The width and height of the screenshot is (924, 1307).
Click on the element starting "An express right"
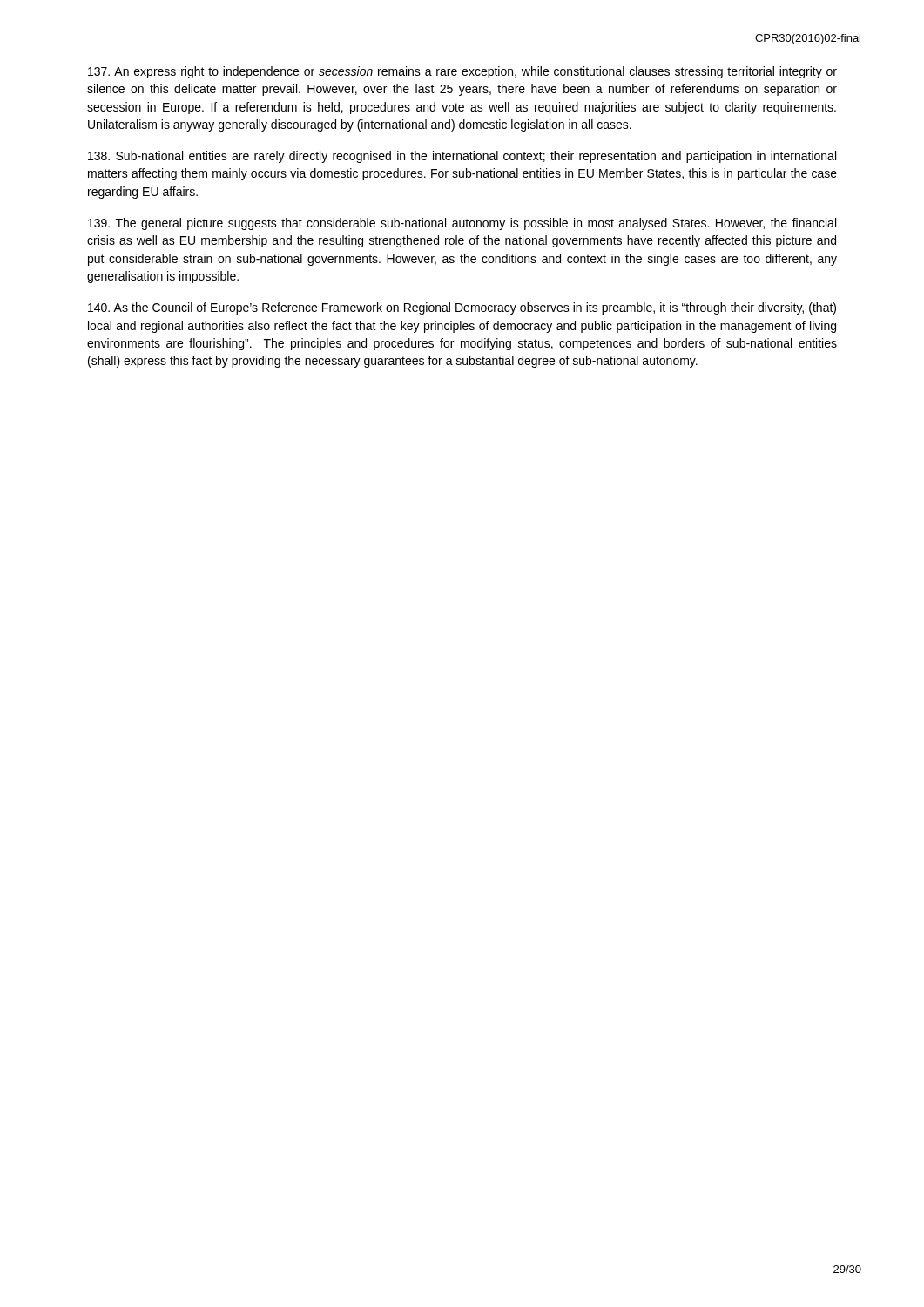[x=462, y=98]
